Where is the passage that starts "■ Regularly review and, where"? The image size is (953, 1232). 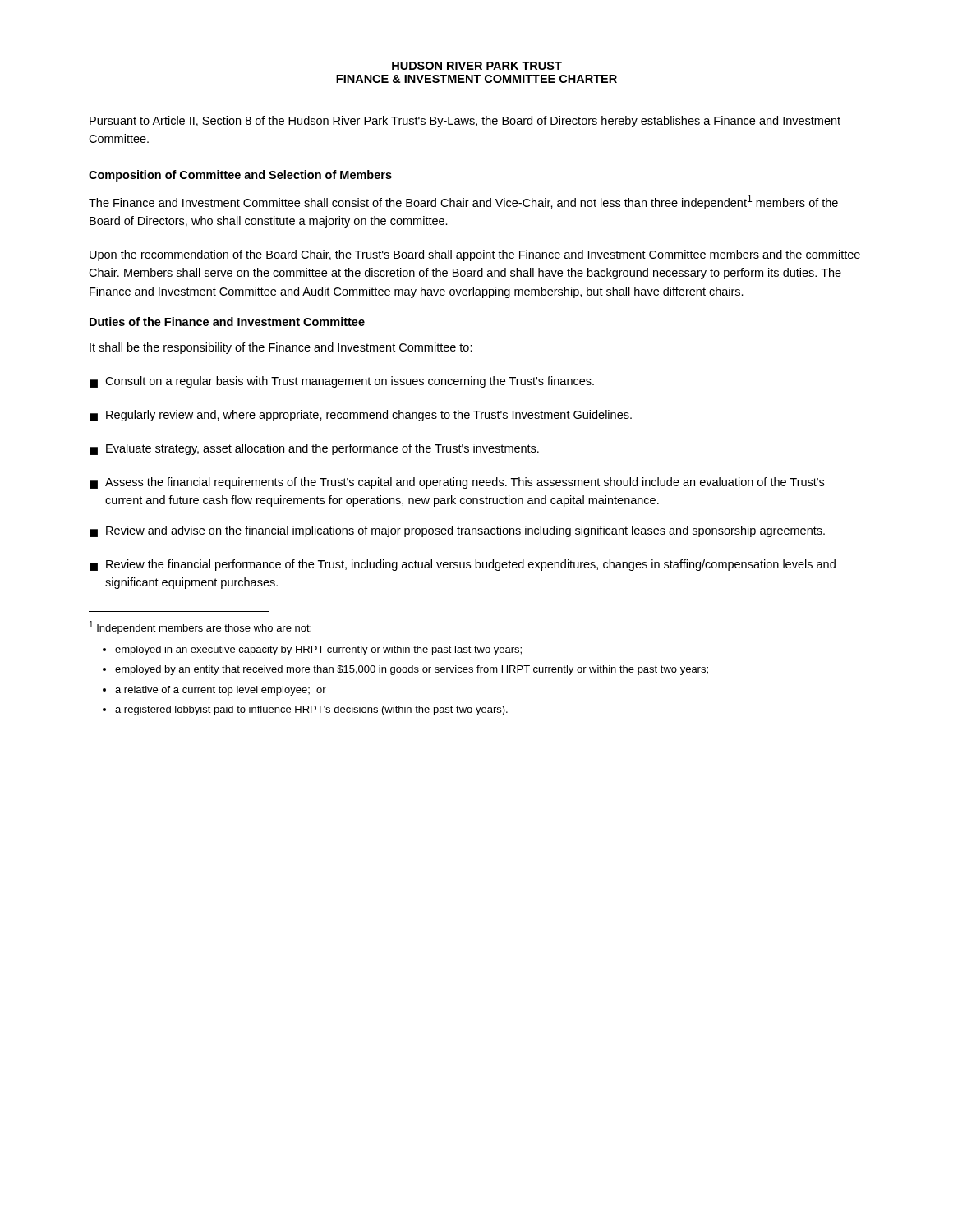476,417
